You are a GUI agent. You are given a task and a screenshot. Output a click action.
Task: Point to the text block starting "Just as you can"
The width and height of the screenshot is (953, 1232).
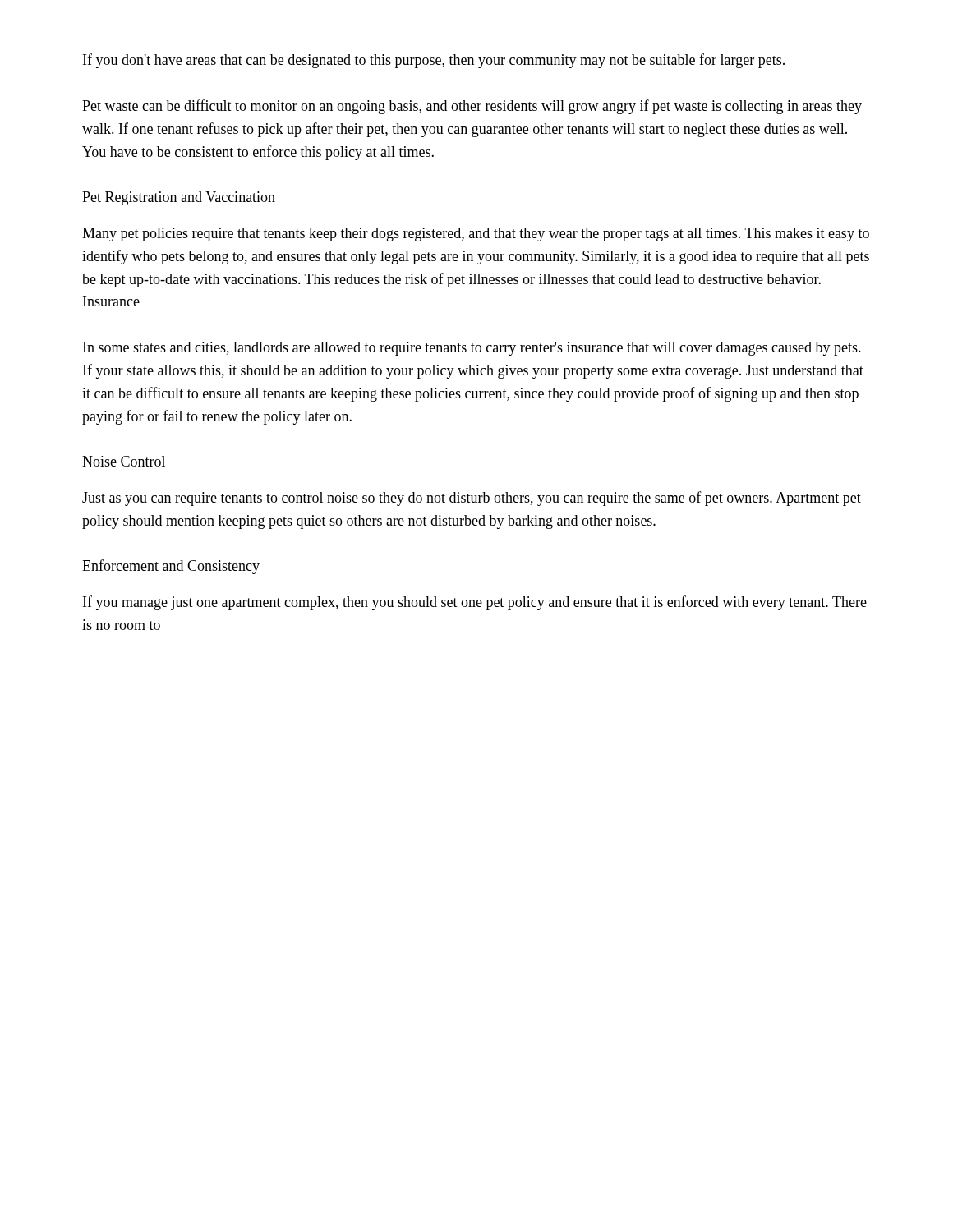click(x=471, y=509)
